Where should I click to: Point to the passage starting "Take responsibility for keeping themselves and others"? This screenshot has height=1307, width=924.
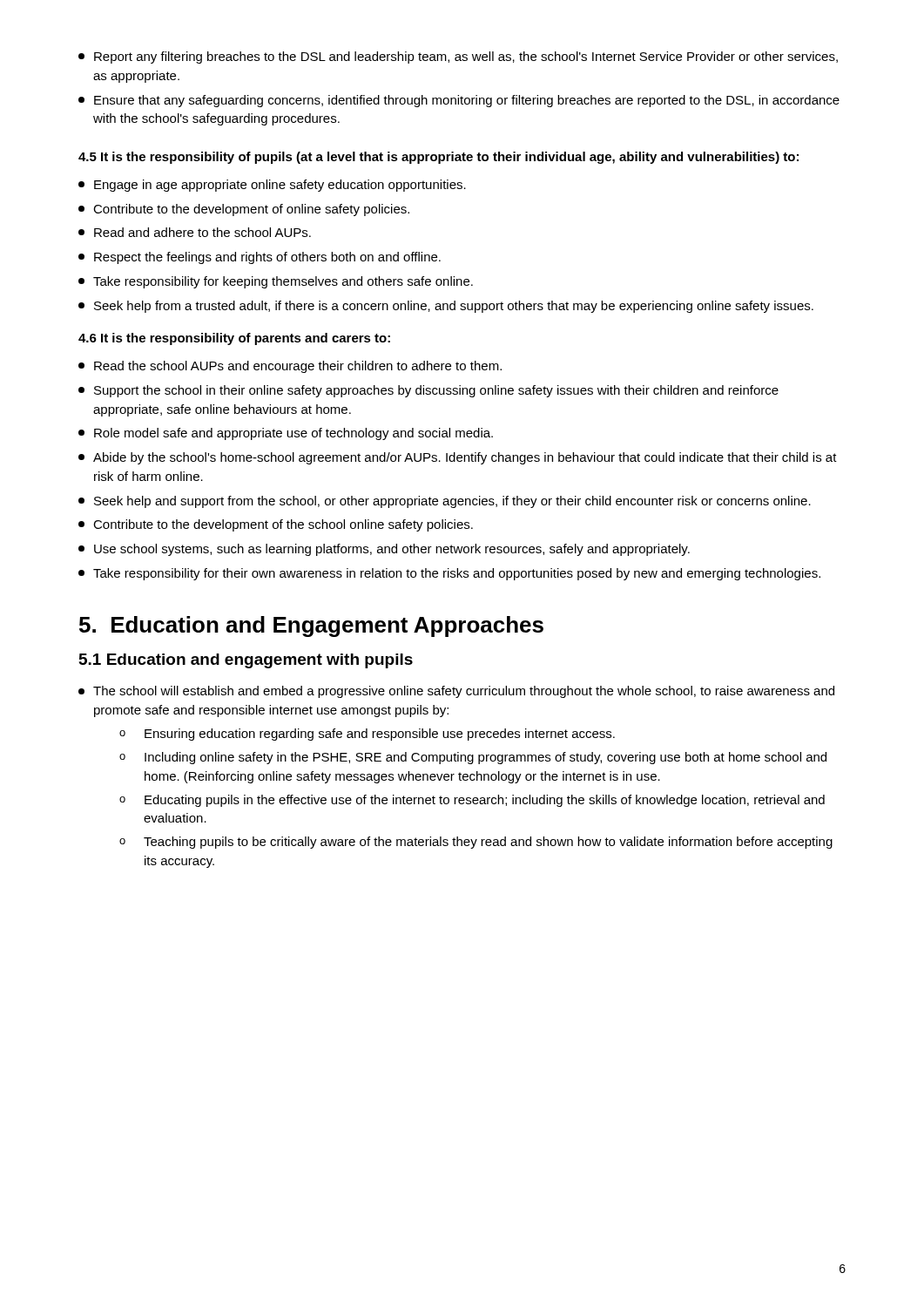point(276,281)
